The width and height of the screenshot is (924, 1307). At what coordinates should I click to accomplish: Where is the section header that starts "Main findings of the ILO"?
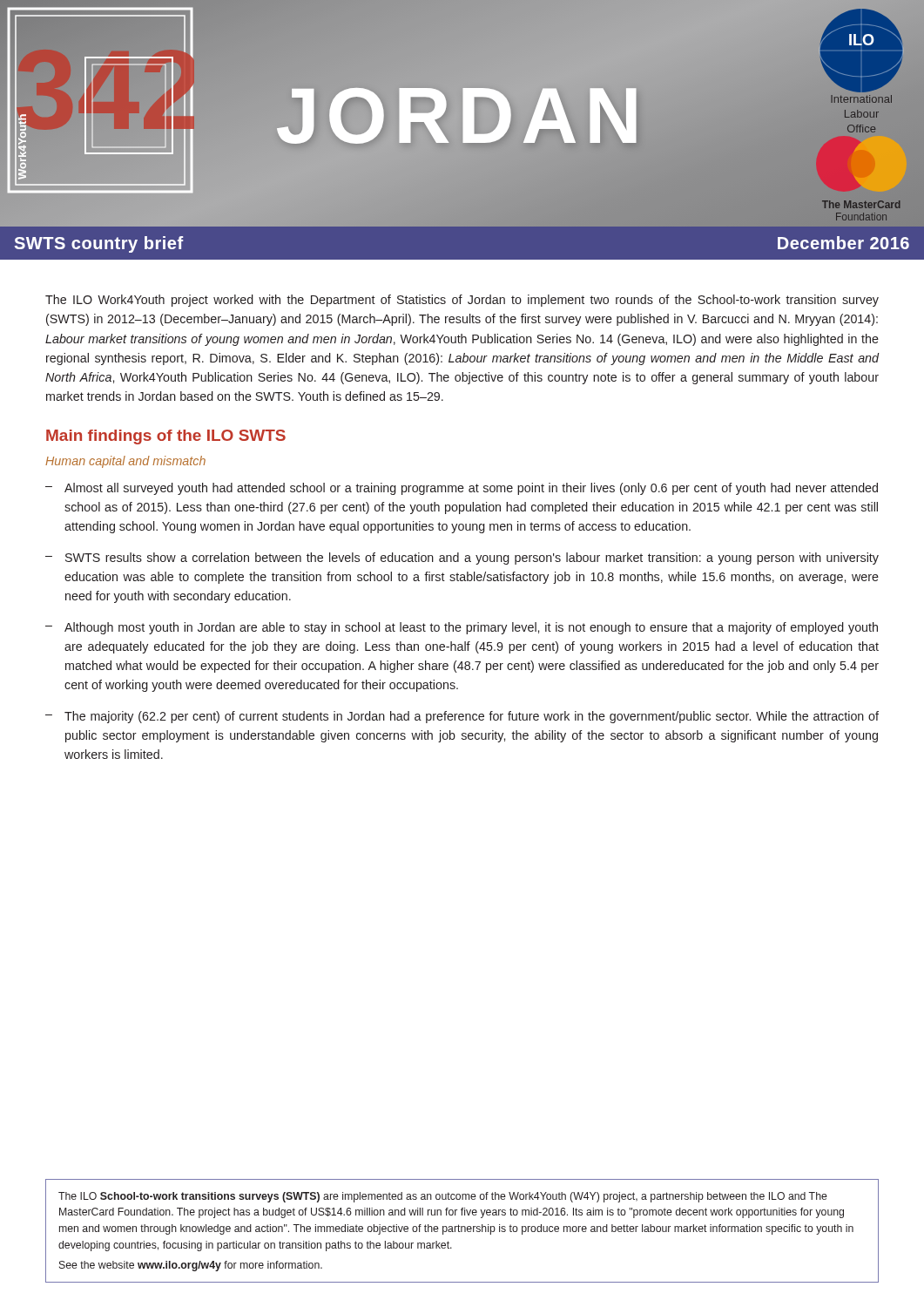[x=166, y=435]
